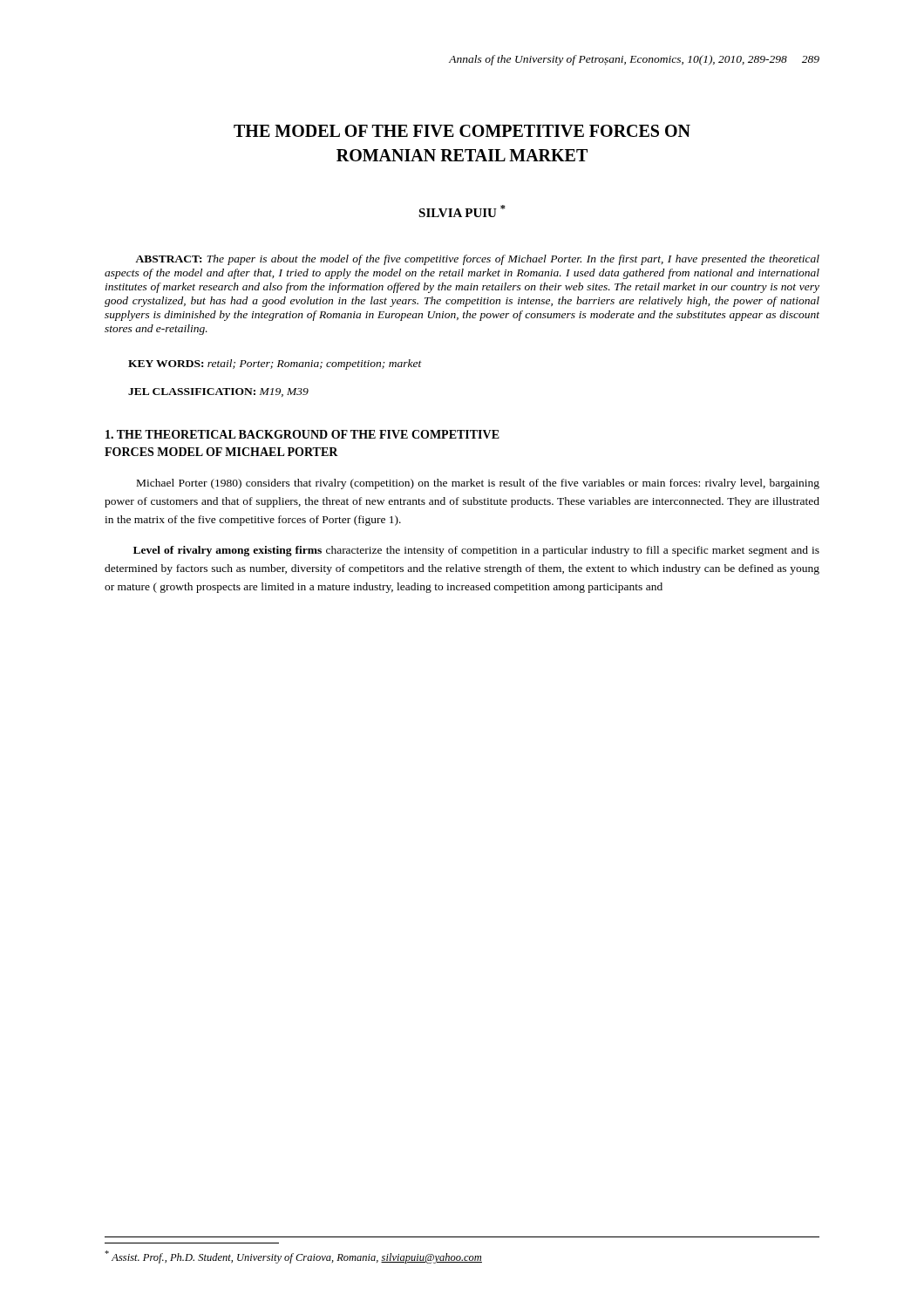The height and width of the screenshot is (1308, 924).
Task: Locate the section header that opens with "1. THE THEORETICAL"
Action: (x=302, y=443)
